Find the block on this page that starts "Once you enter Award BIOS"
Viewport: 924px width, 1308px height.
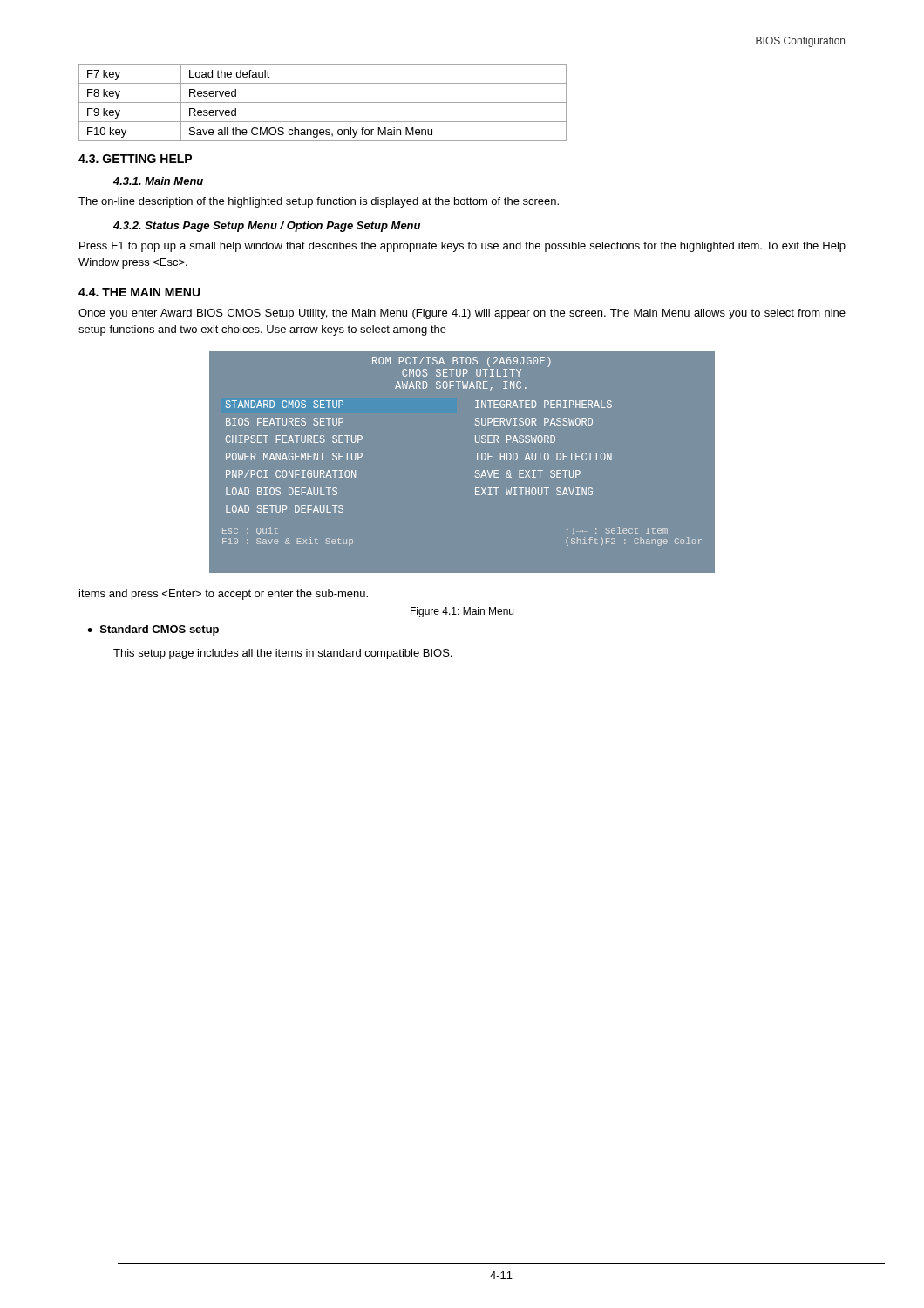[x=462, y=321]
